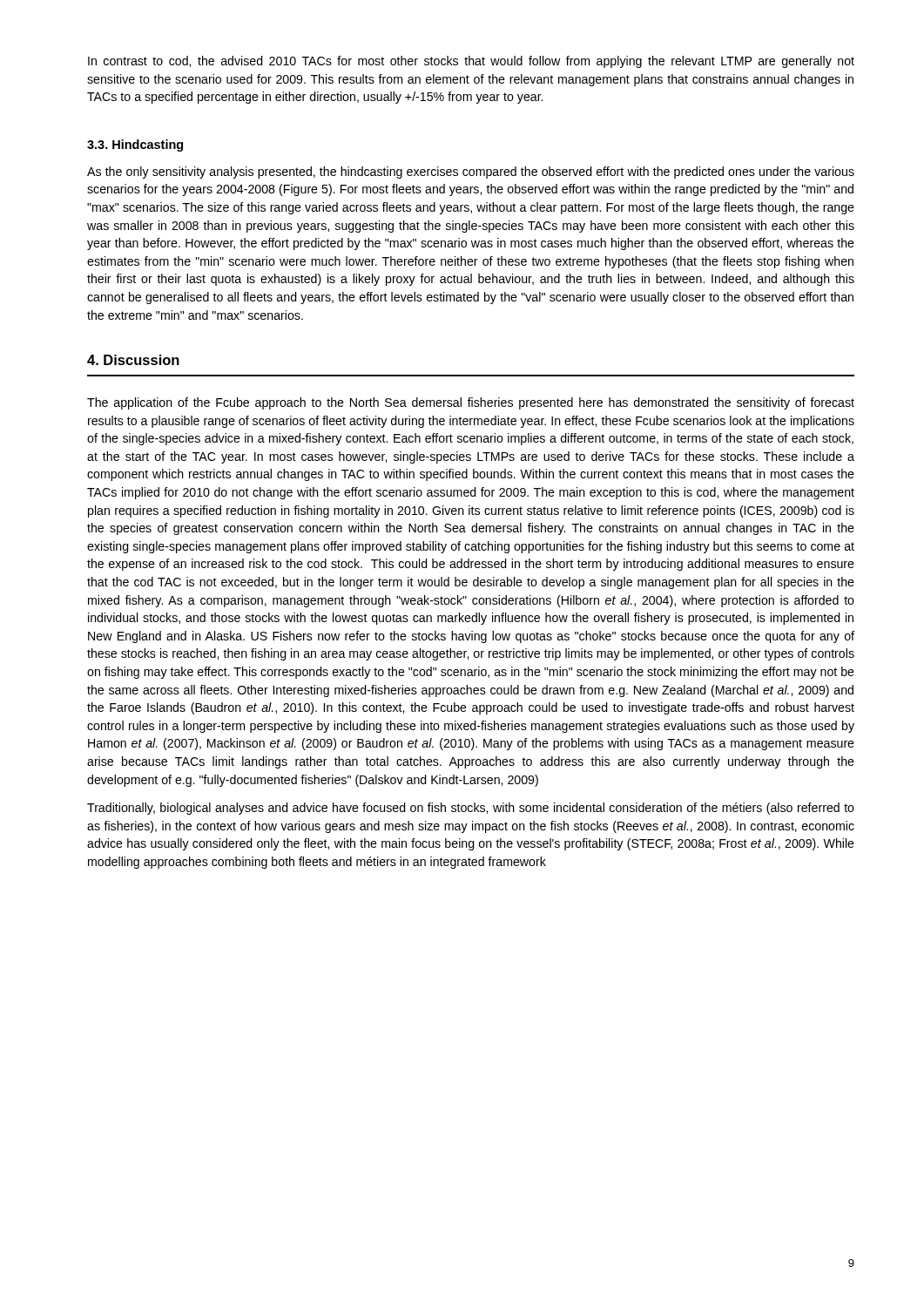The height and width of the screenshot is (1307, 924).
Task: Locate the text "3.3. Hindcasting"
Action: click(136, 144)
